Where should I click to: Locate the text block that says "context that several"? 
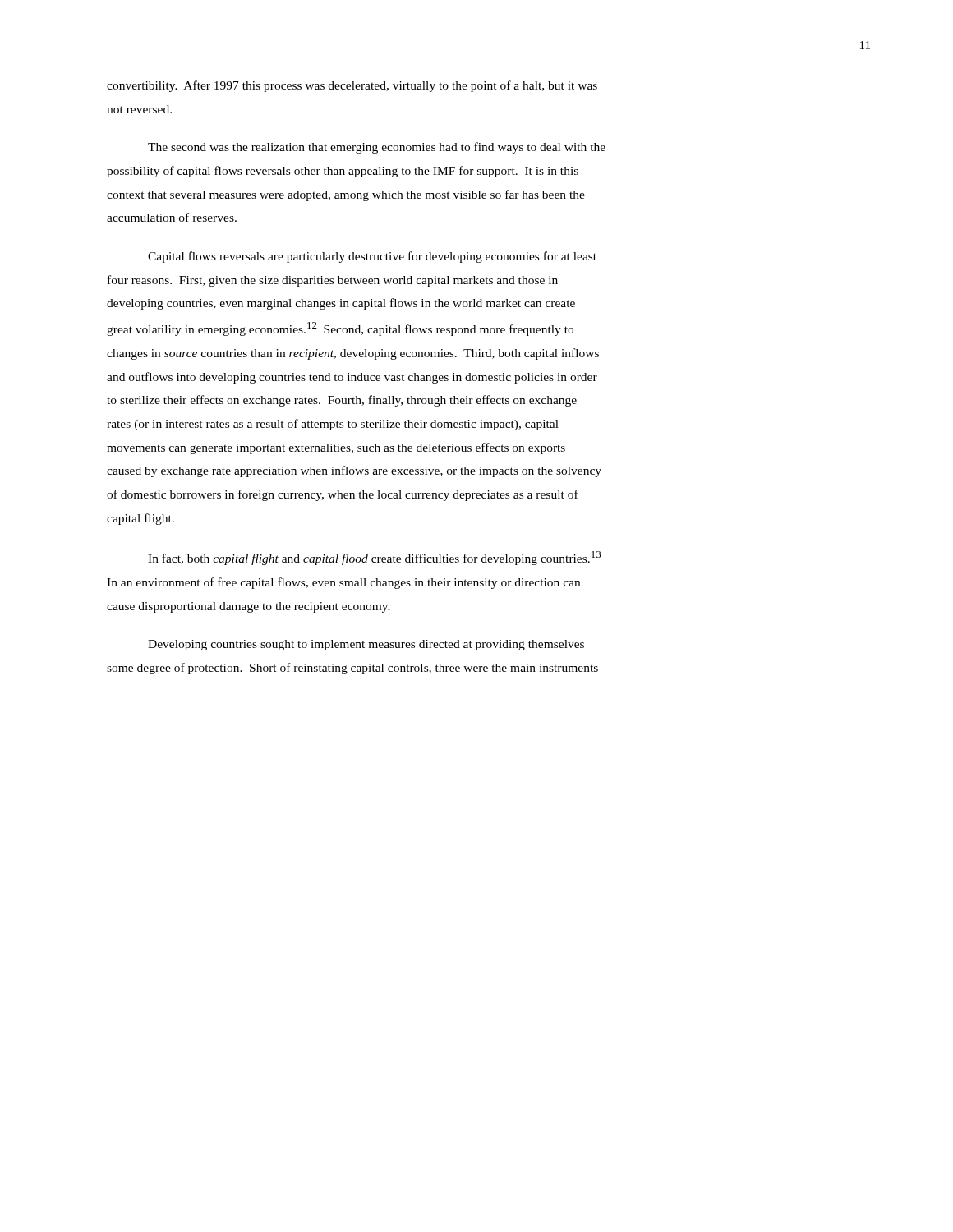click(x=346, y=194)
